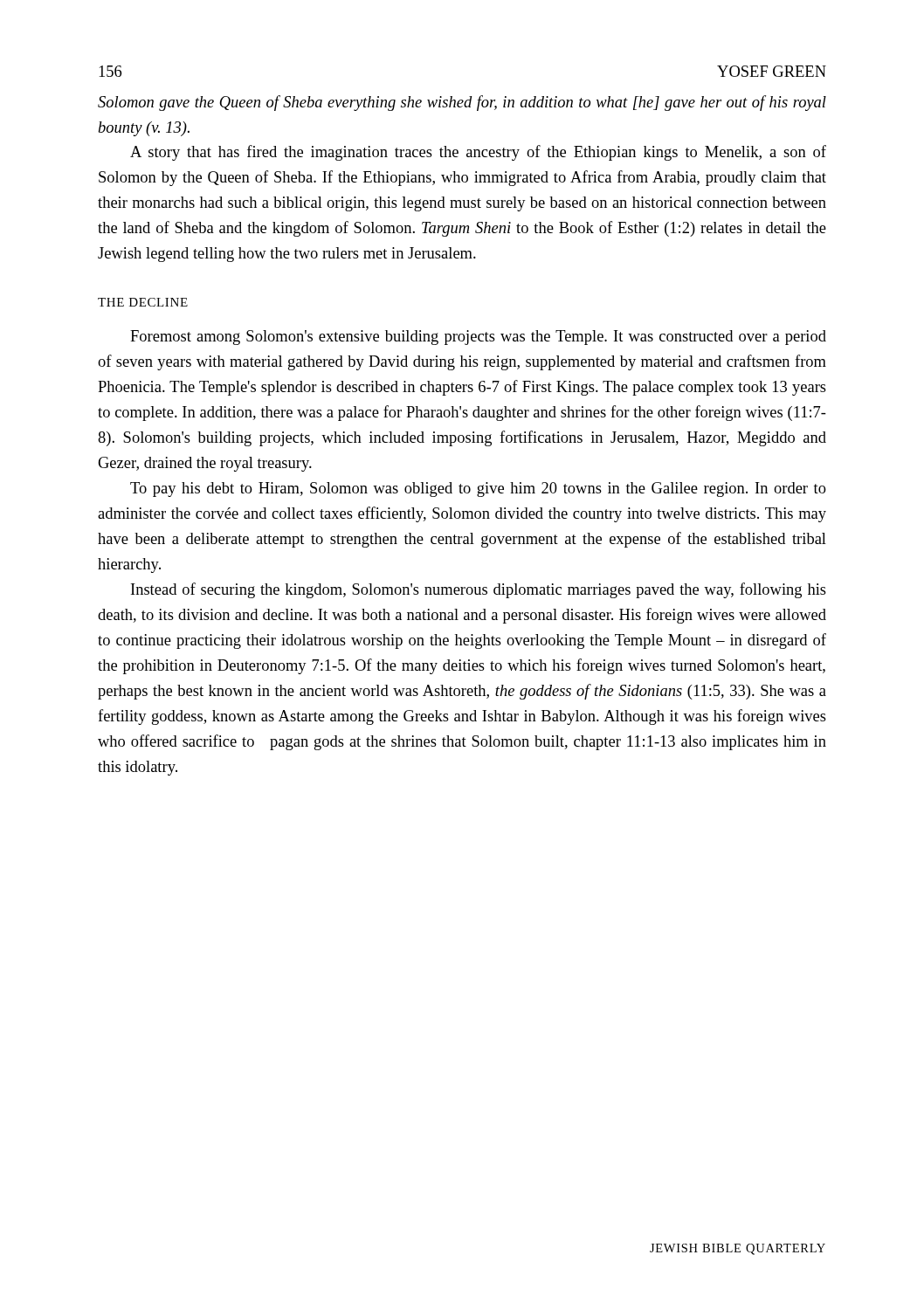Locate the text block with the text "Solomon gave the Queen of"
Viewport: 924px width, 1310px height.
(x=462, y=115)
